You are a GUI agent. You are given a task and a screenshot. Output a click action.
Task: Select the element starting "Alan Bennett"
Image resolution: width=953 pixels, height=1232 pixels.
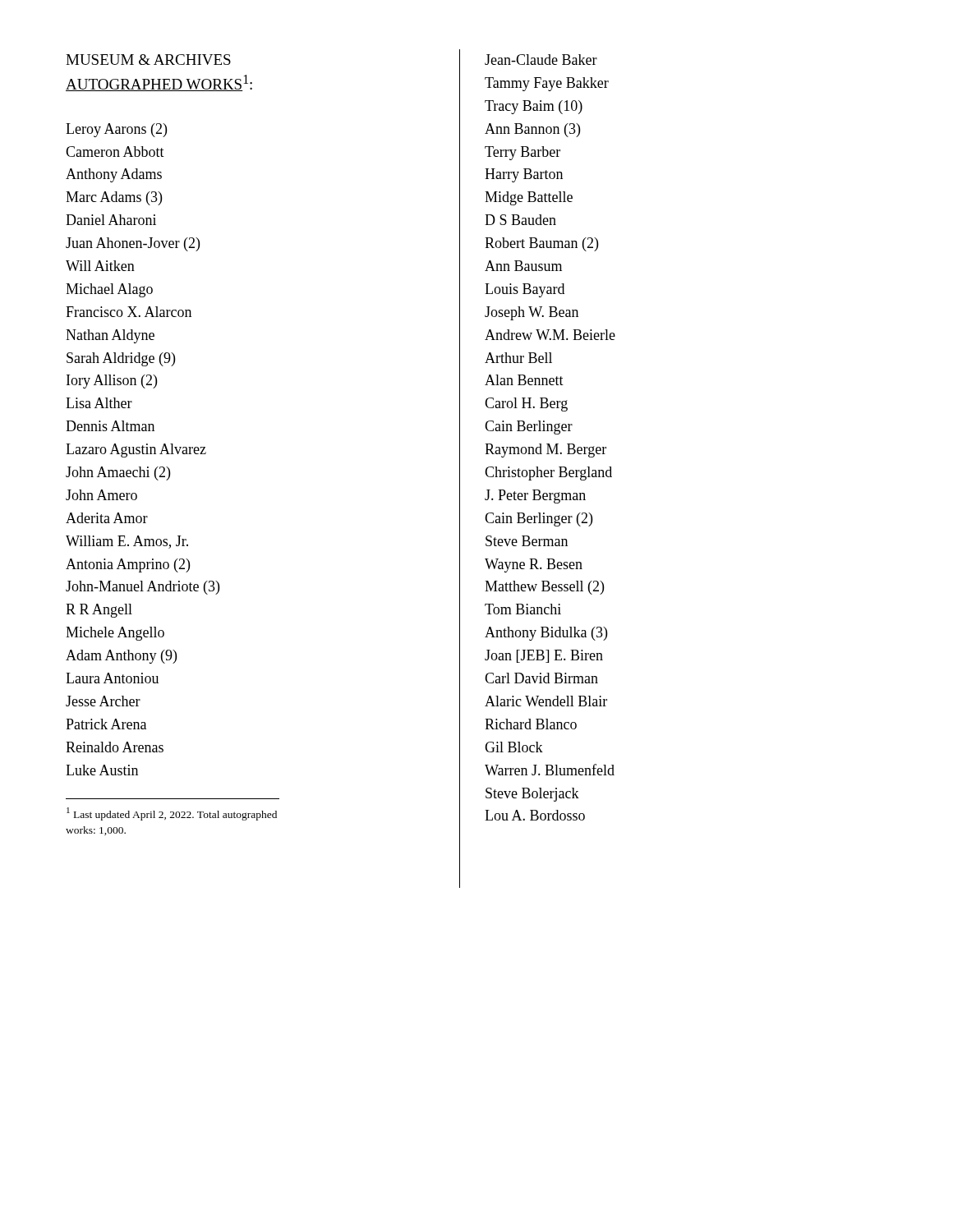(x=524, y=381)
